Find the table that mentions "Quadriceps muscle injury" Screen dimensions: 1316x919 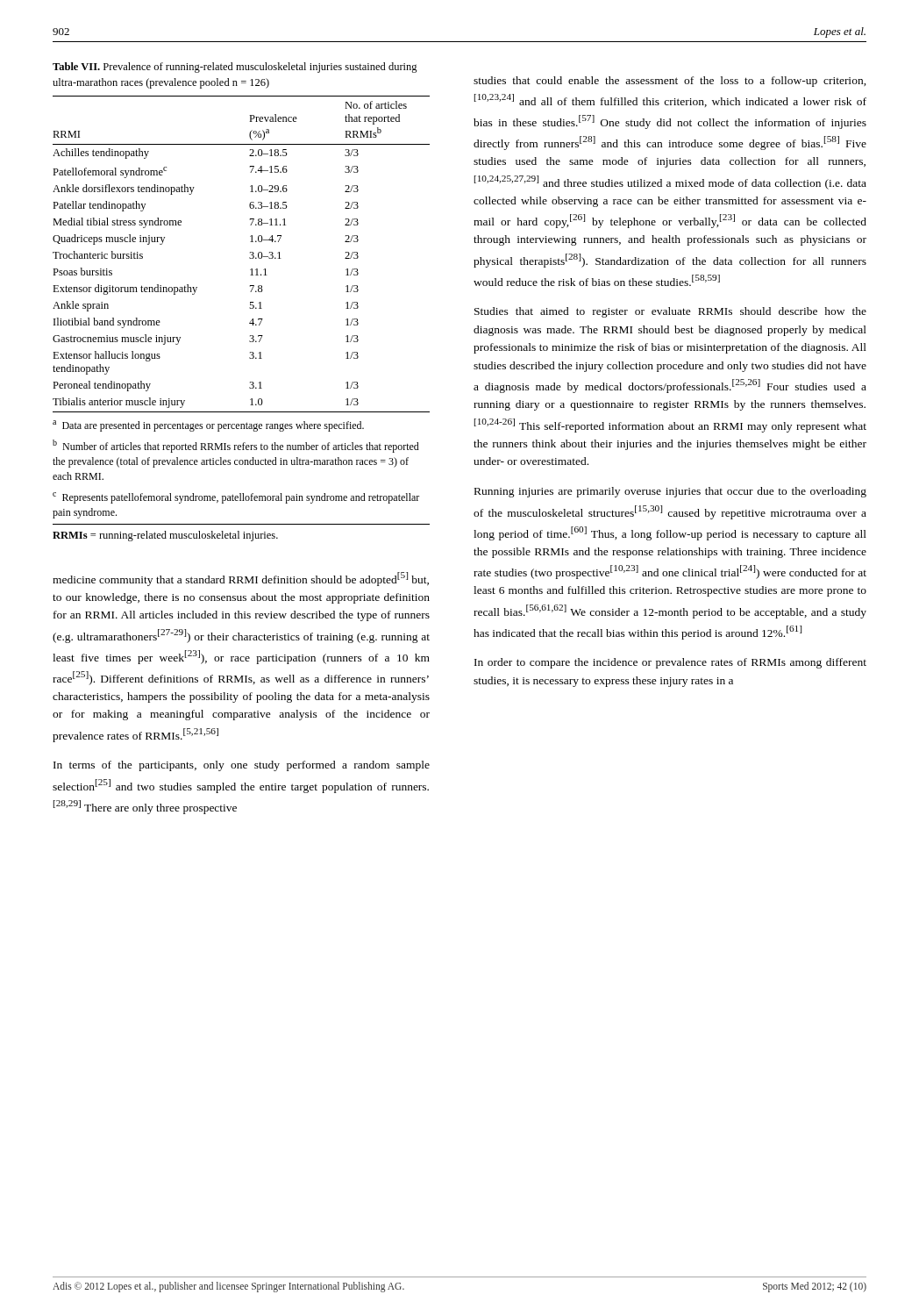click(x=241, y=254)
